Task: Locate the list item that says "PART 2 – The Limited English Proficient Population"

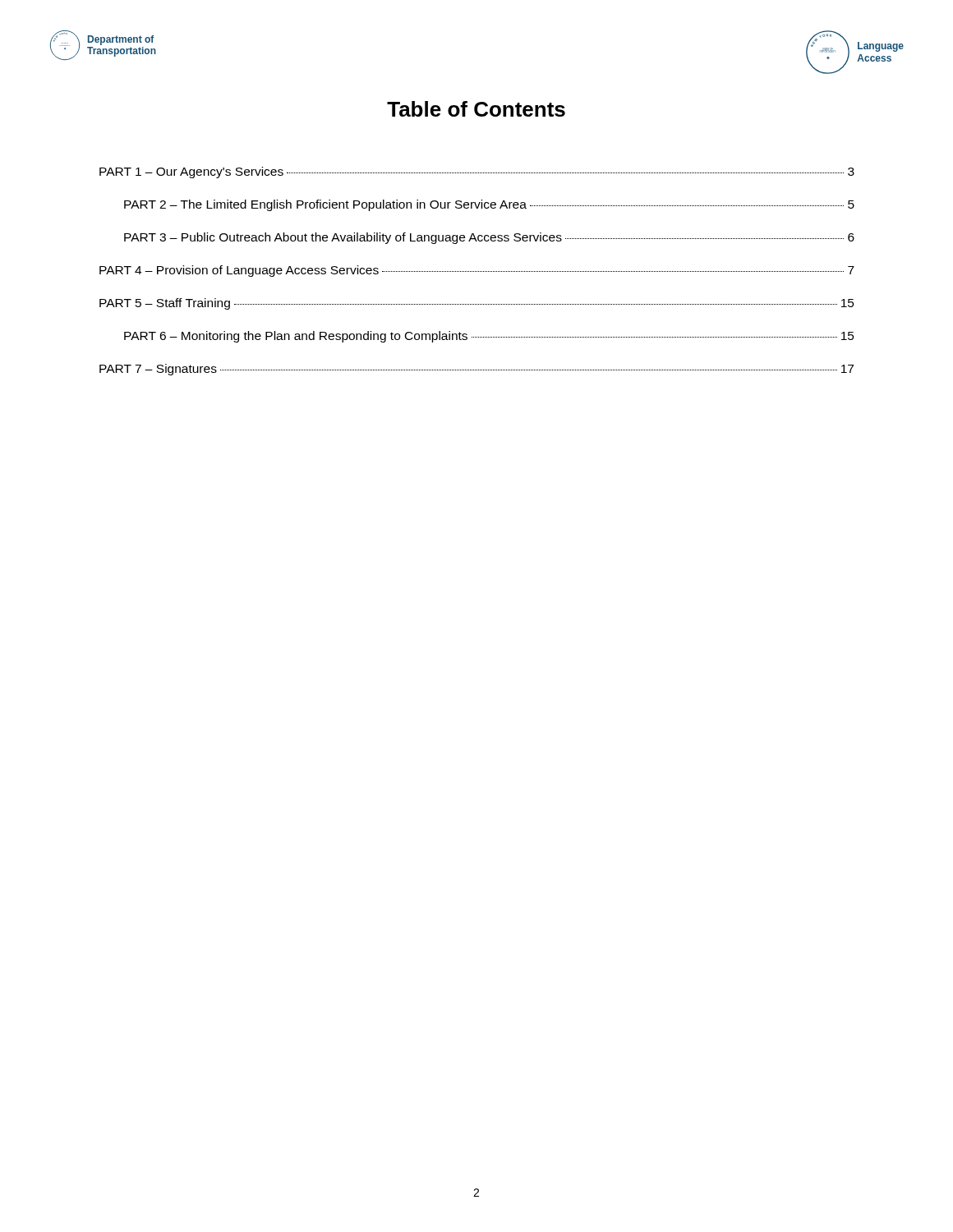Action: pos(489,205)
